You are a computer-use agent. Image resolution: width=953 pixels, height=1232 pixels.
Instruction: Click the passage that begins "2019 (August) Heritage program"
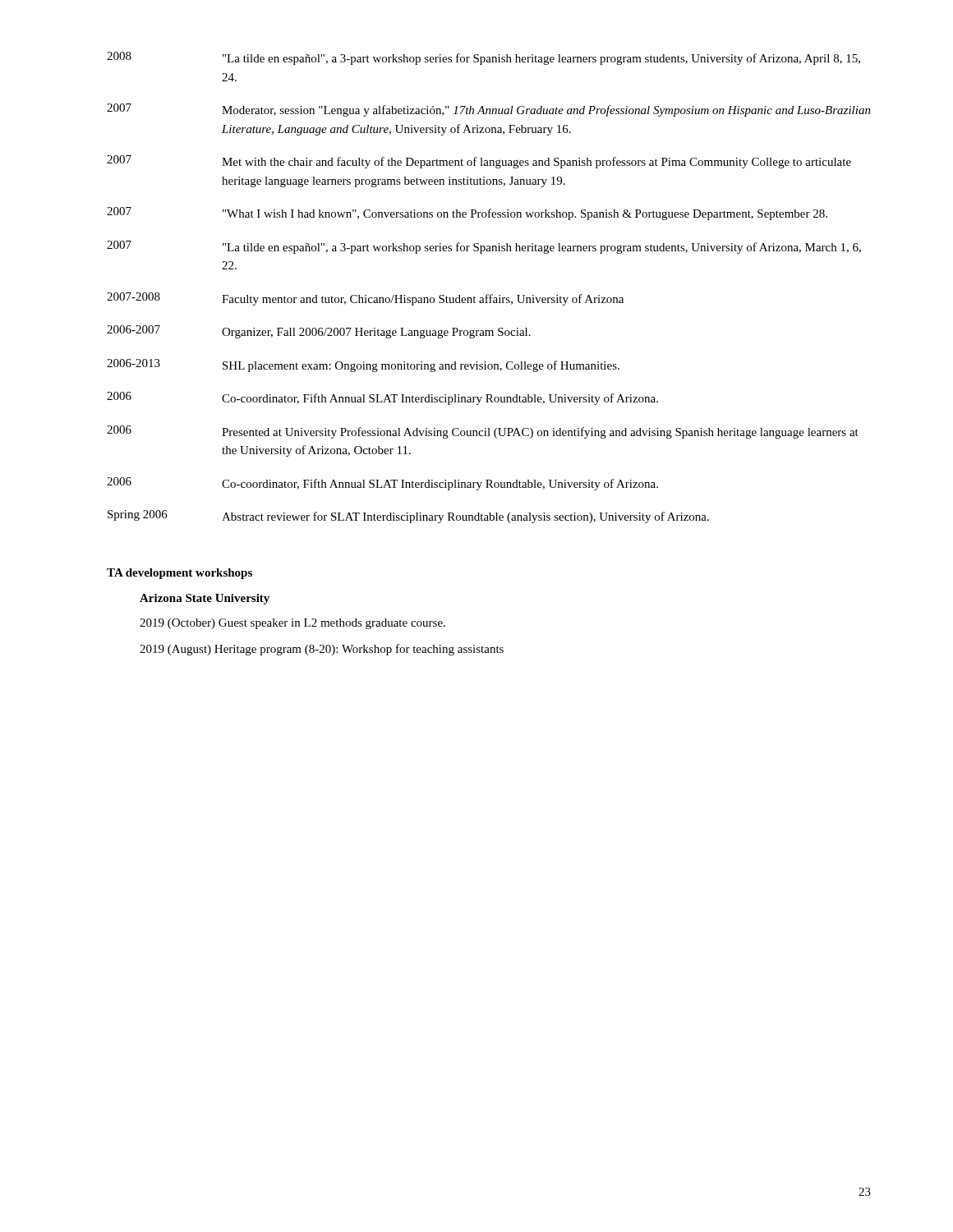point(322,649)
